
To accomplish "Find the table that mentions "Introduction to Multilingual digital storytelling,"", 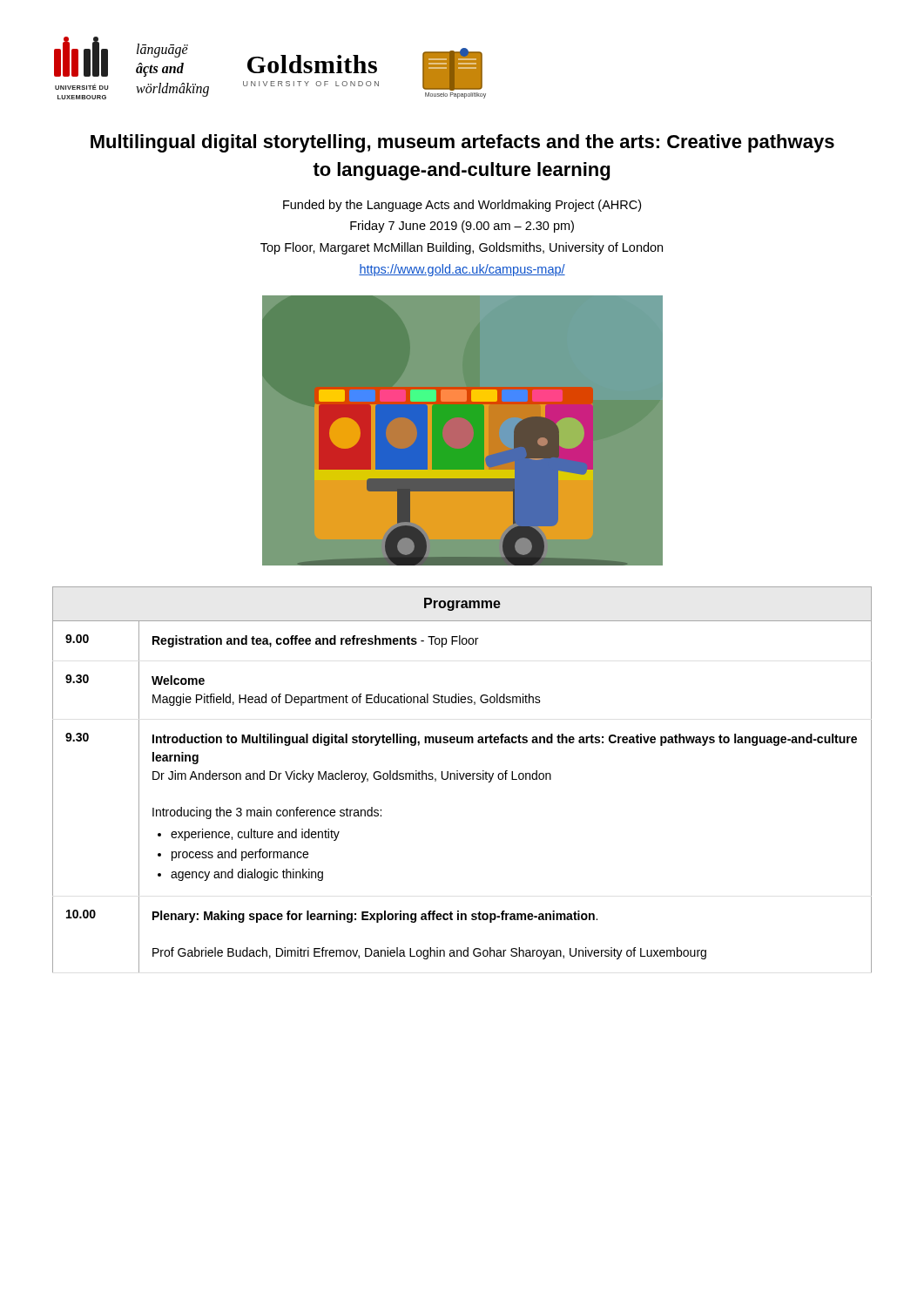I will [462, 780].
